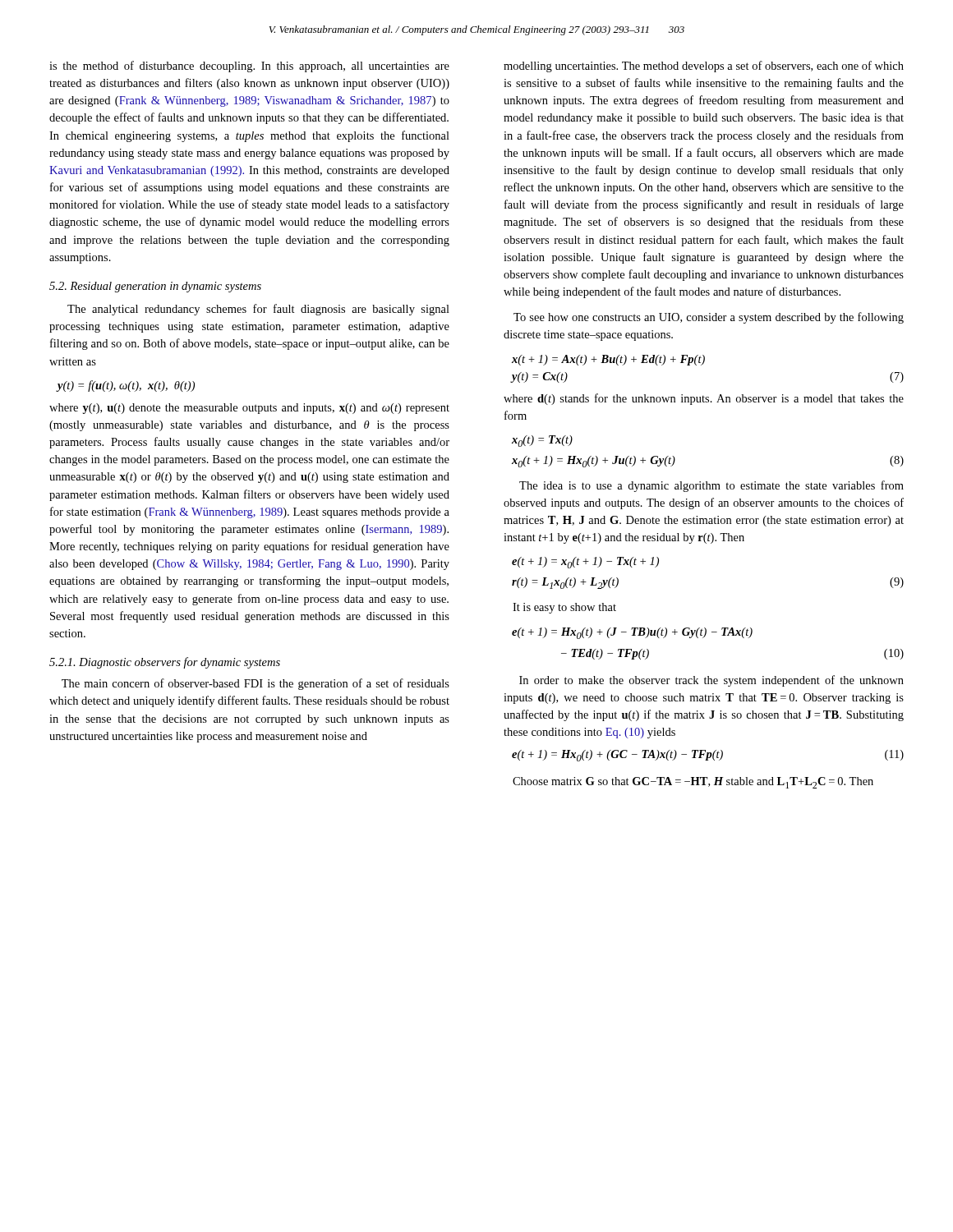
Task: Locate the block of text that opens with "The main concern of observer-based FDI"
Action: pos(249,710)
